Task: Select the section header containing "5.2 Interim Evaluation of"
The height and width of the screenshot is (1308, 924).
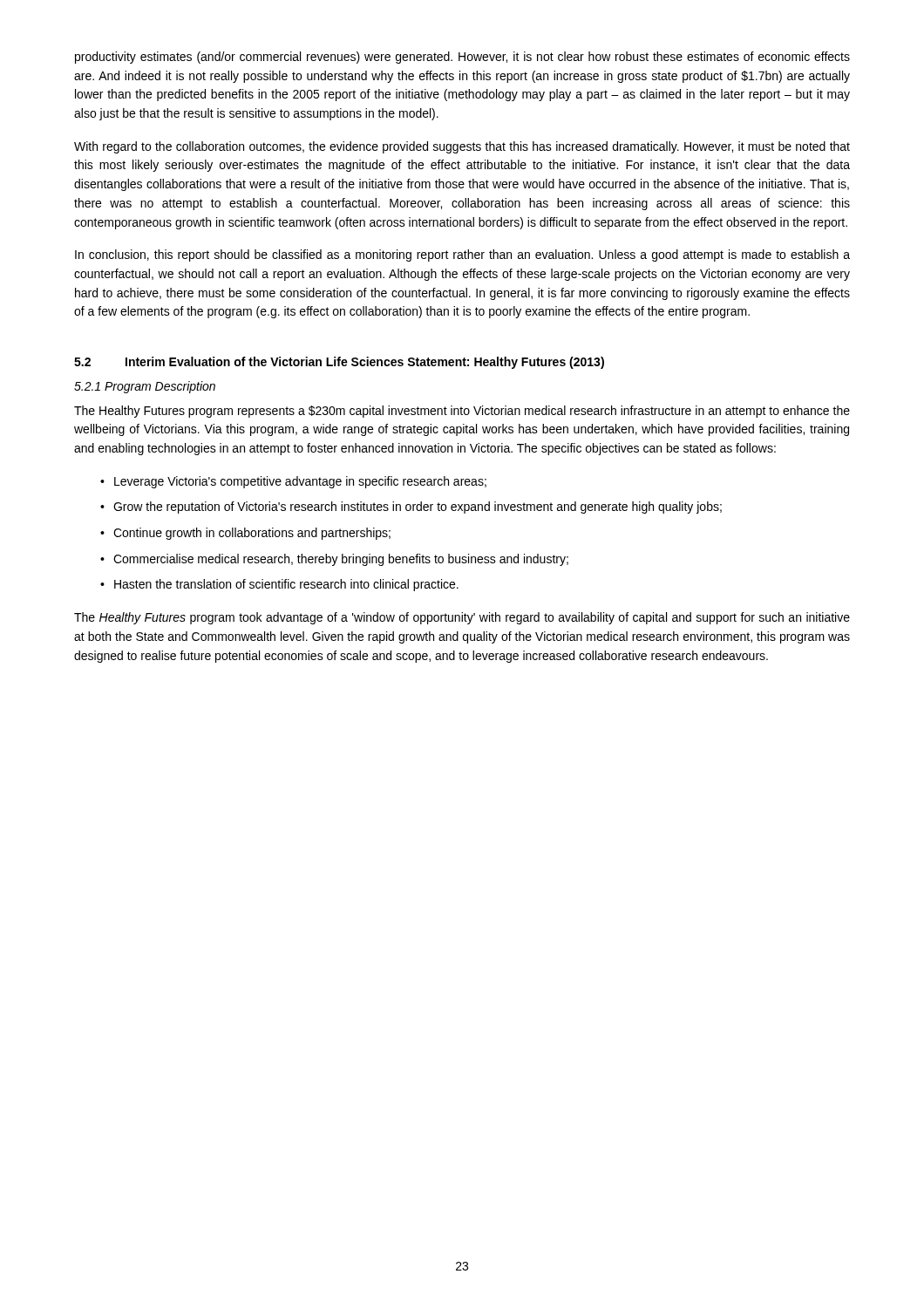Action: point(339,362)
